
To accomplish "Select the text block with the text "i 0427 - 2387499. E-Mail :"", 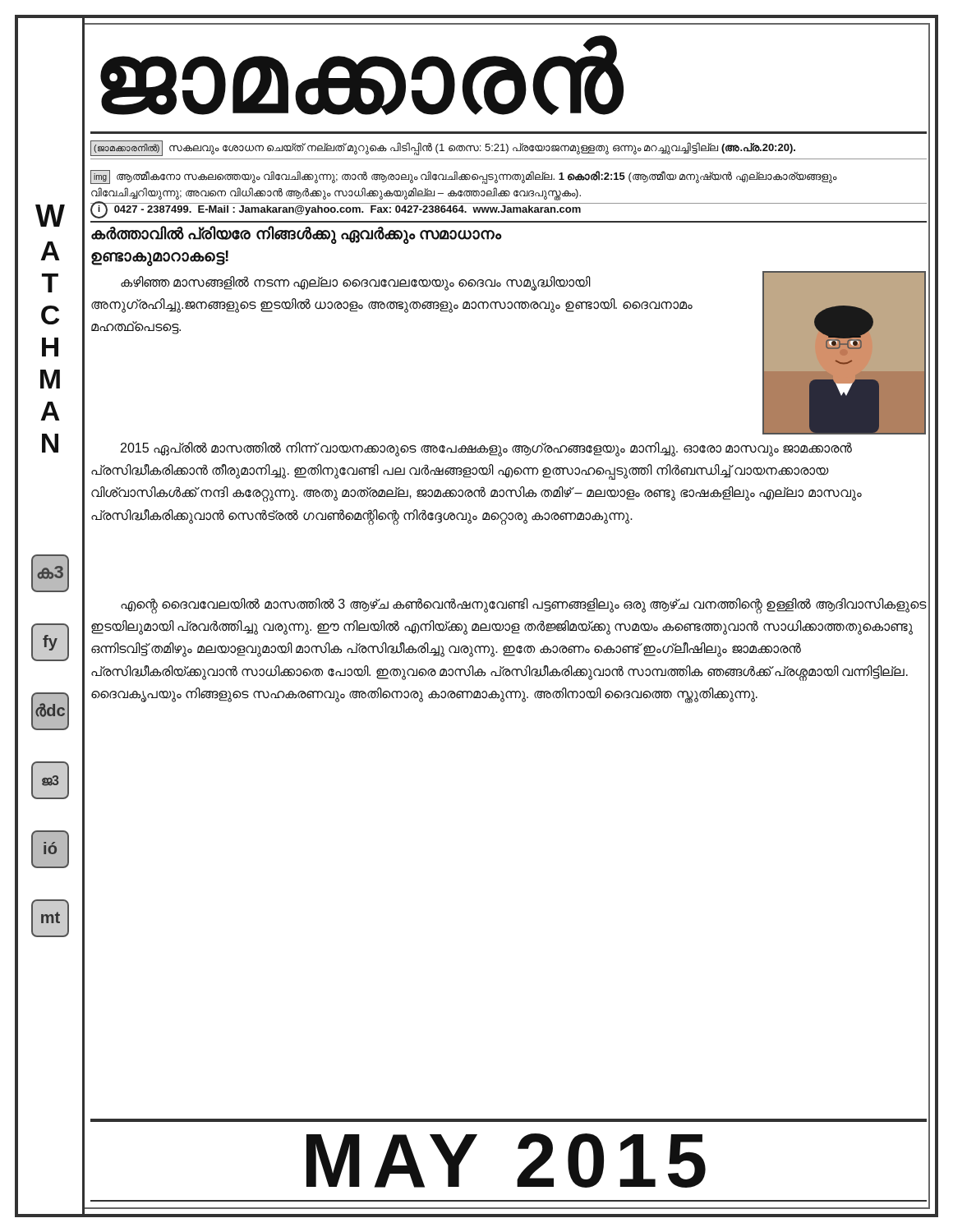I will (336, 210).
